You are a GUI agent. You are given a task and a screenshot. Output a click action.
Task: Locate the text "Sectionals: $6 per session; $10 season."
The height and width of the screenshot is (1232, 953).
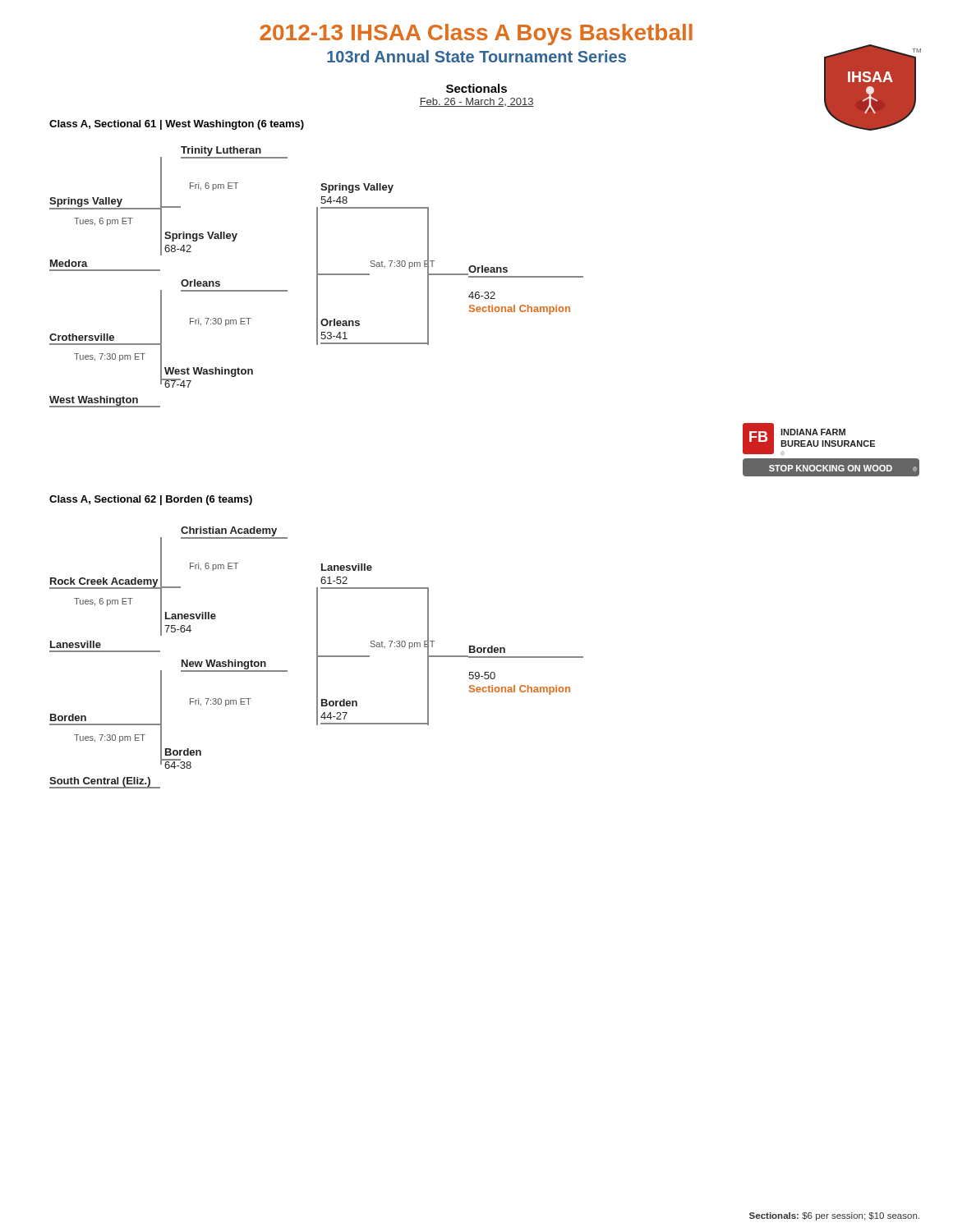[x=835, y=1216]
